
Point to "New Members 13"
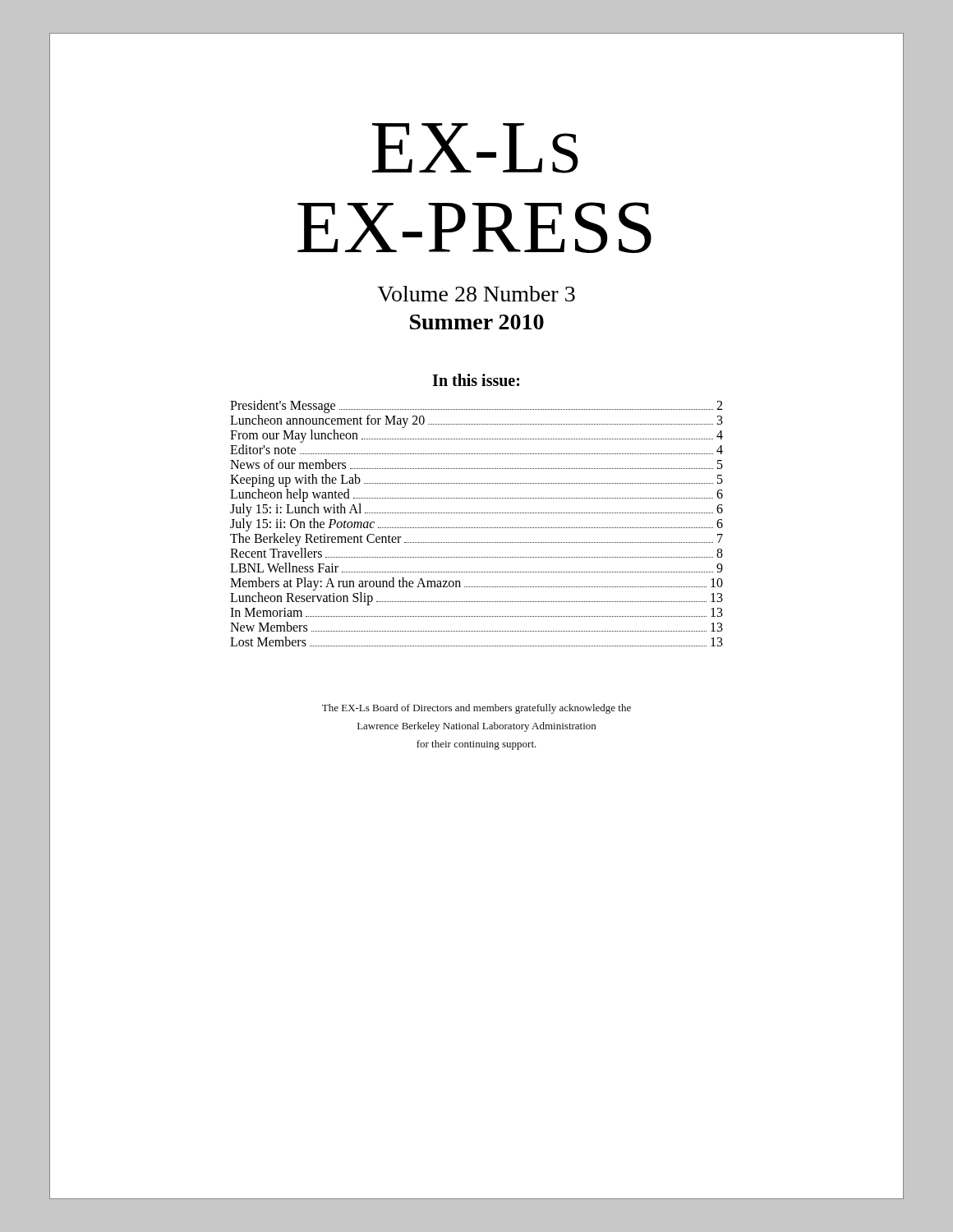tap(476, 628)
